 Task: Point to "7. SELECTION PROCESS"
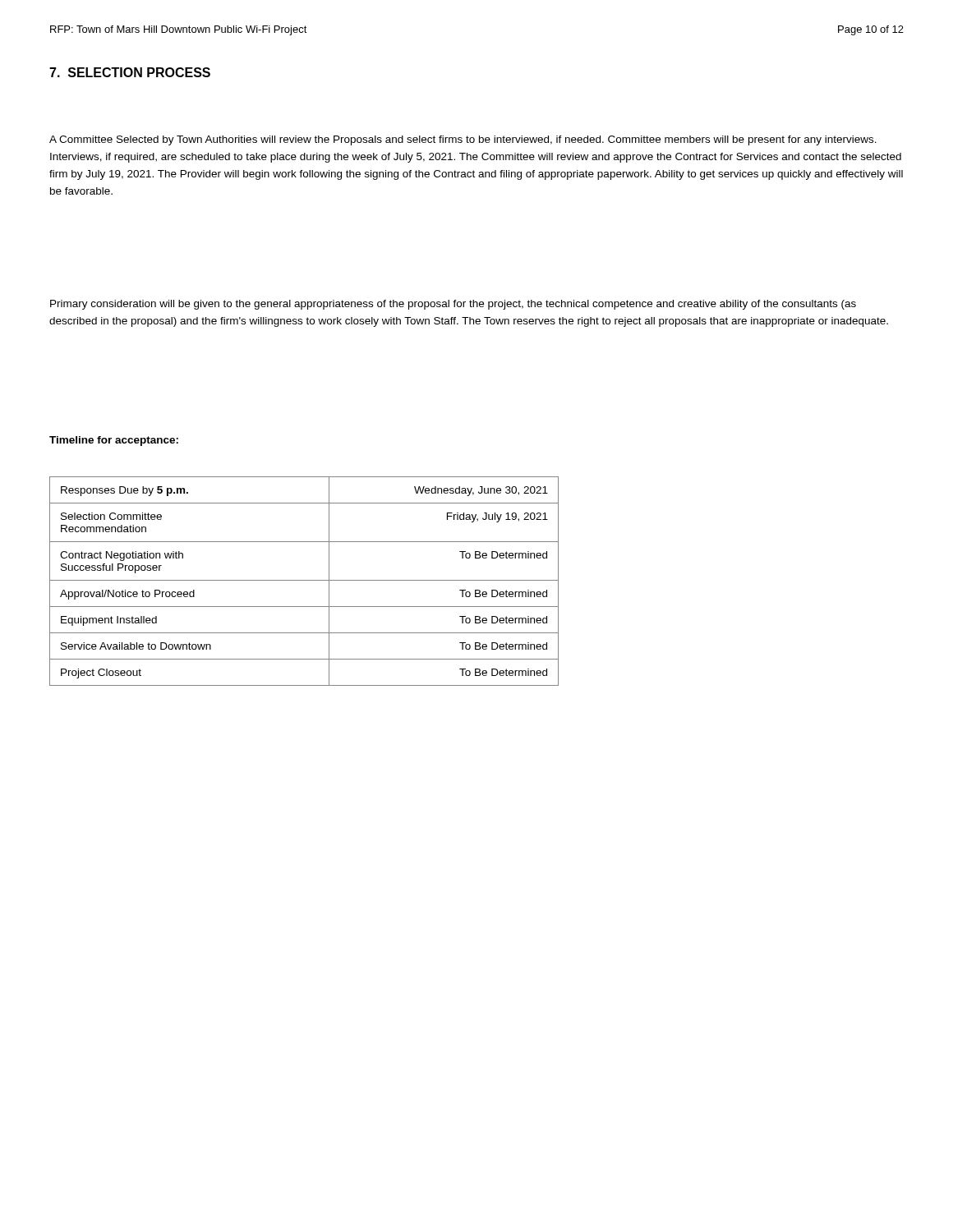coord(130,73)
